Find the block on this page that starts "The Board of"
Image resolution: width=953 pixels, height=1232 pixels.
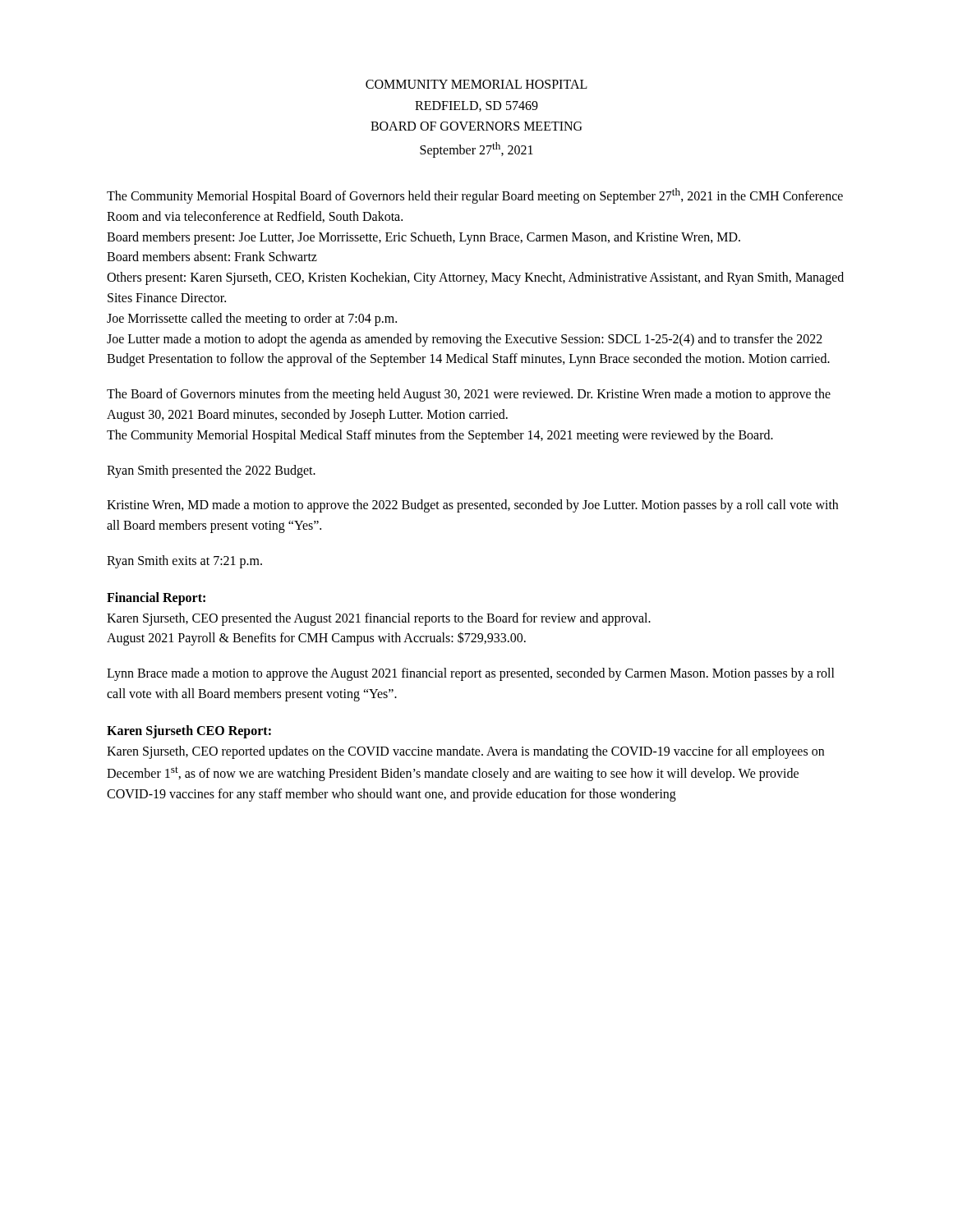(x=476, y=415)
